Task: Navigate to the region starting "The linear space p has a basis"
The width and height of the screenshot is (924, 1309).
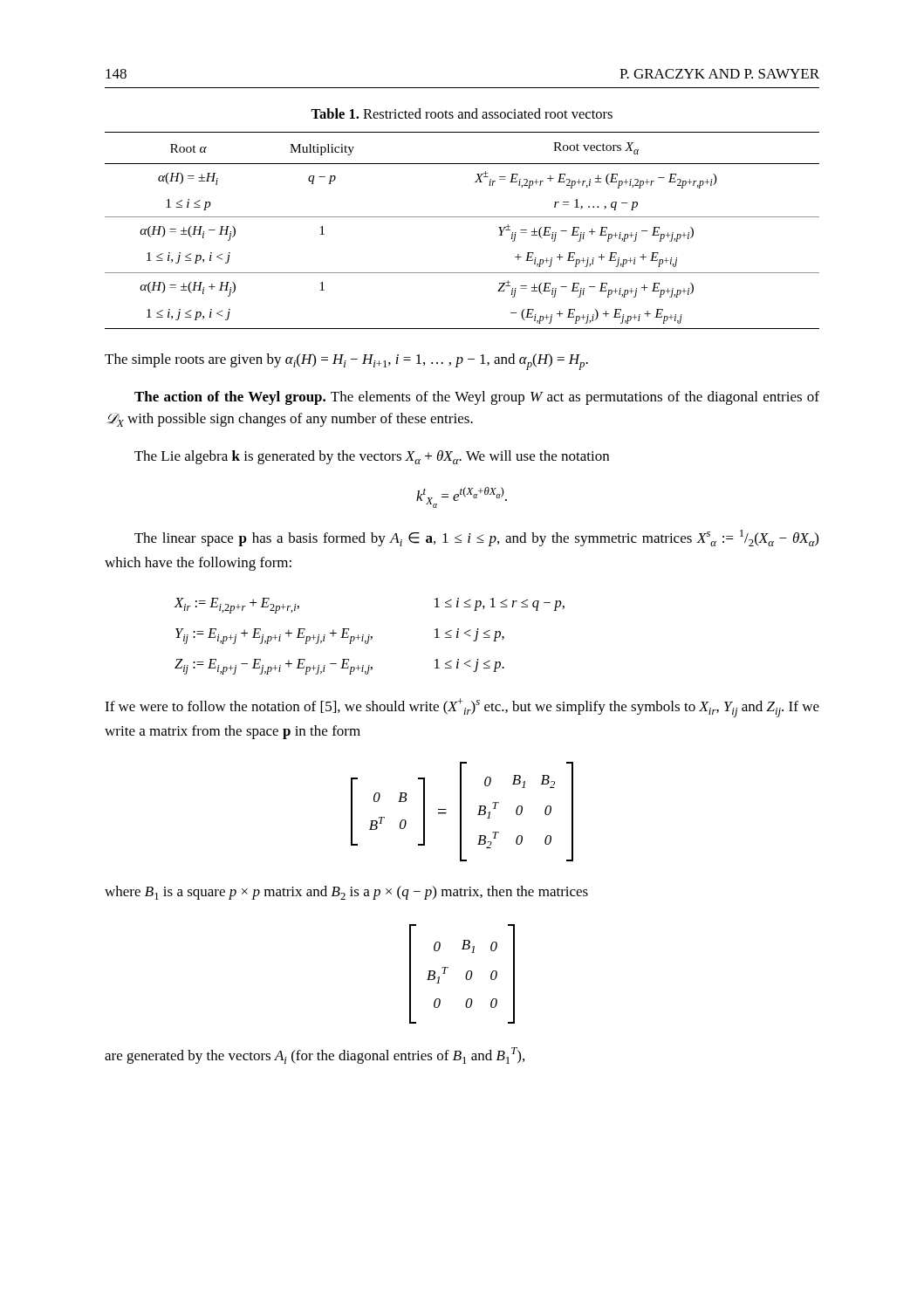Action: click(x=462, y=549)
